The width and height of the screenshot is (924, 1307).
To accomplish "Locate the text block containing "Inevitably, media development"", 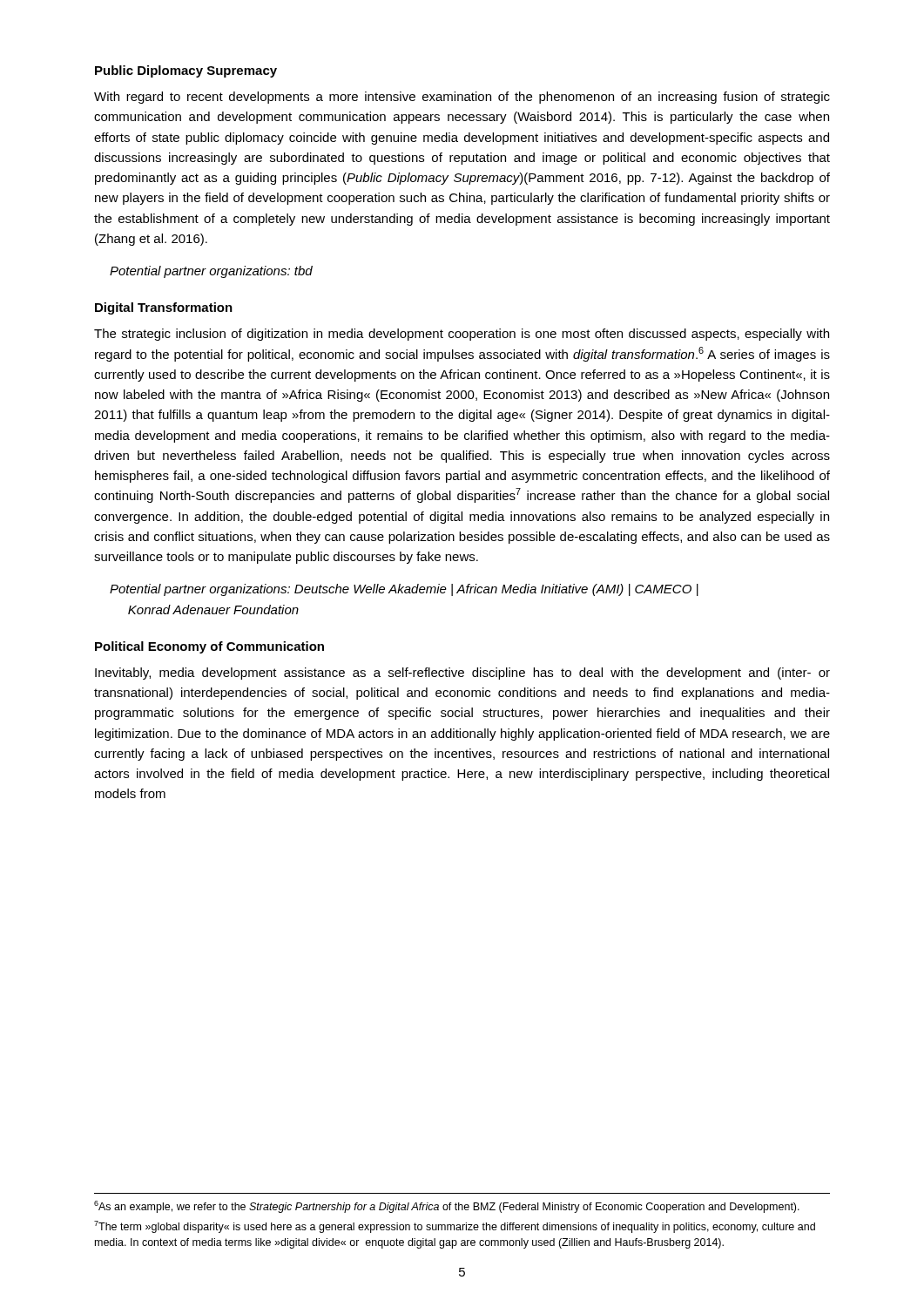I will pos(462,733).
